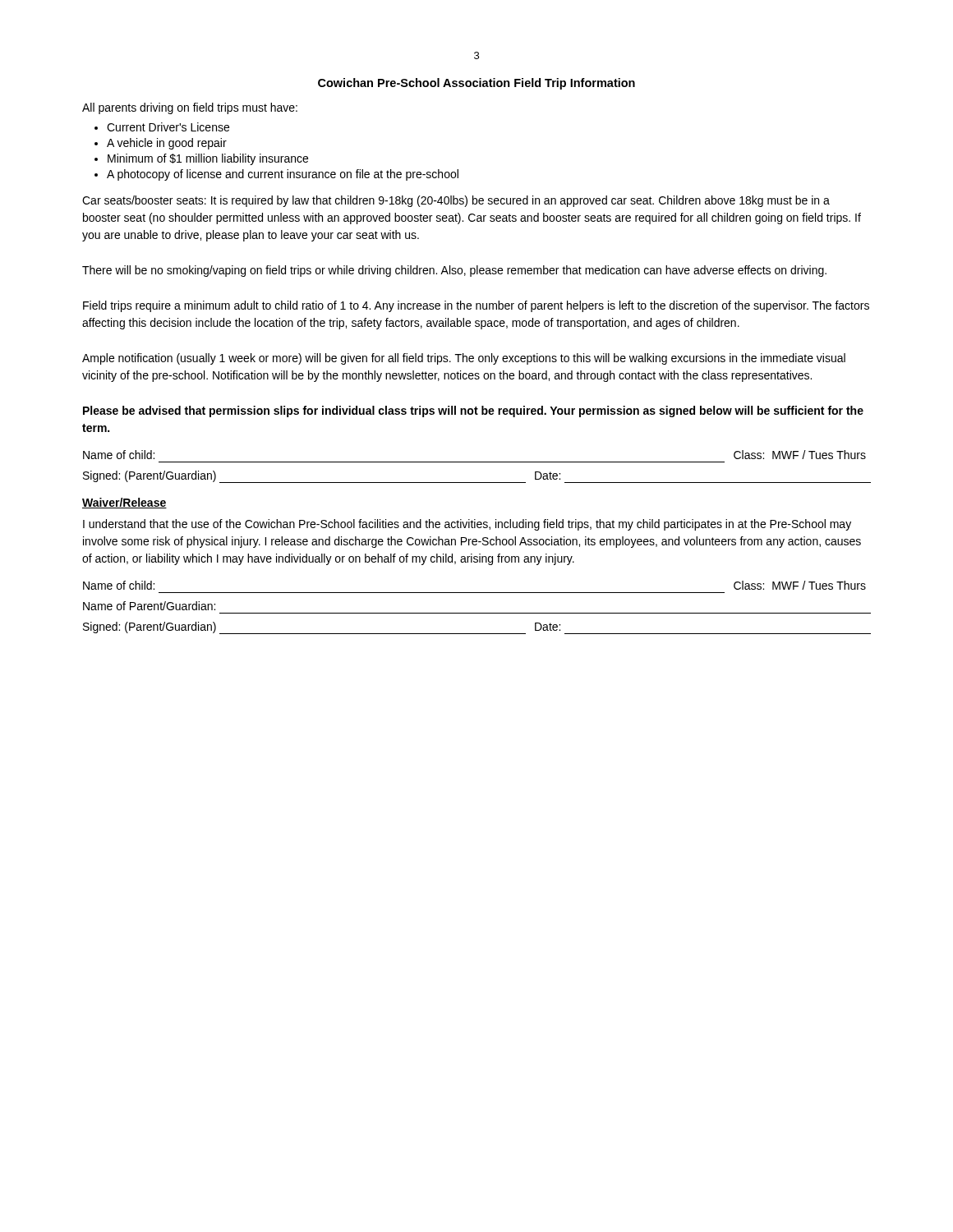This screenshot has width=953, height=1232.
Task: Find the block on this page that starts "There will be"
Action: (455, 270)
